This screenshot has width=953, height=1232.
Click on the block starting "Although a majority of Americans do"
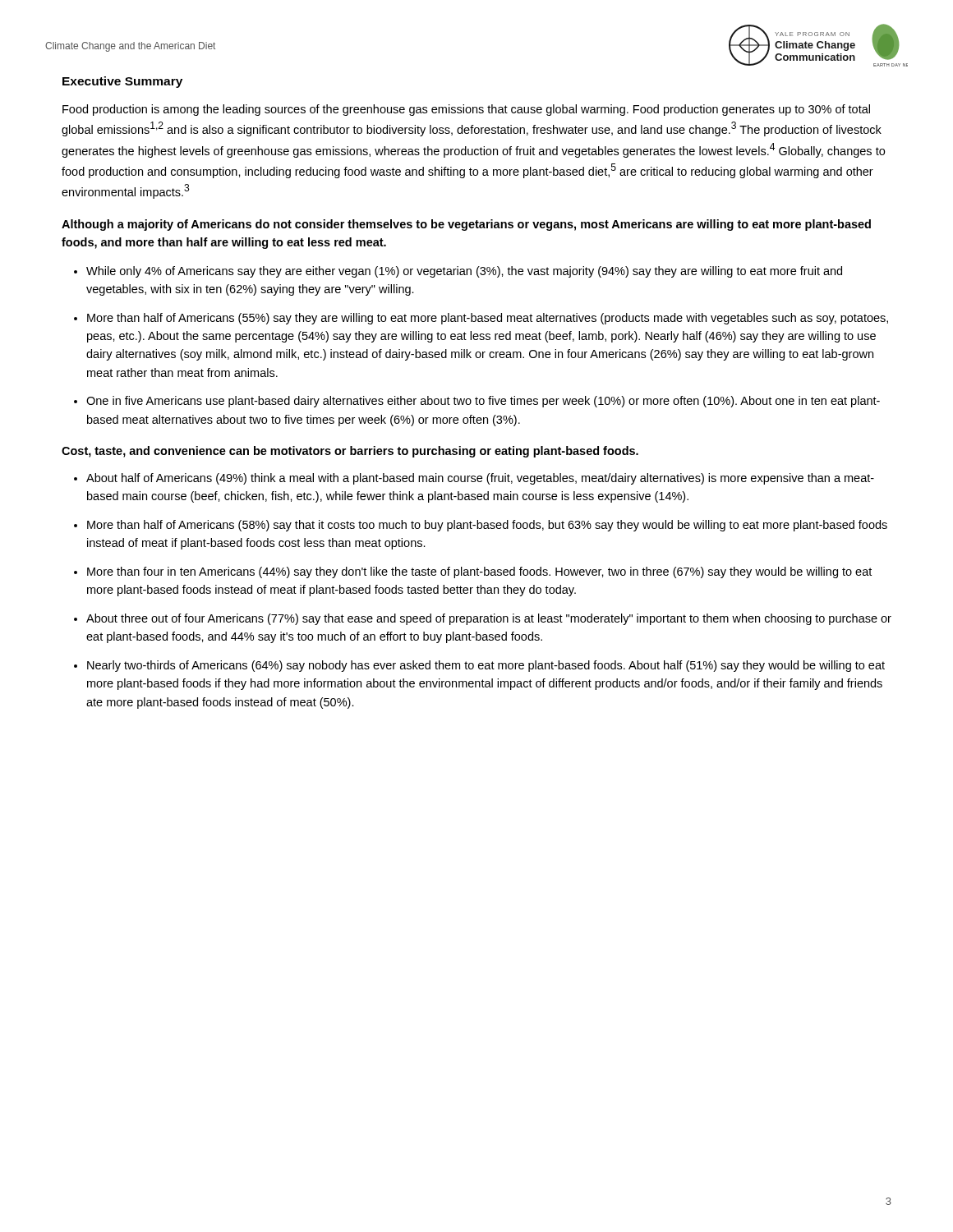pyautogui.click(x=467, y=233)
